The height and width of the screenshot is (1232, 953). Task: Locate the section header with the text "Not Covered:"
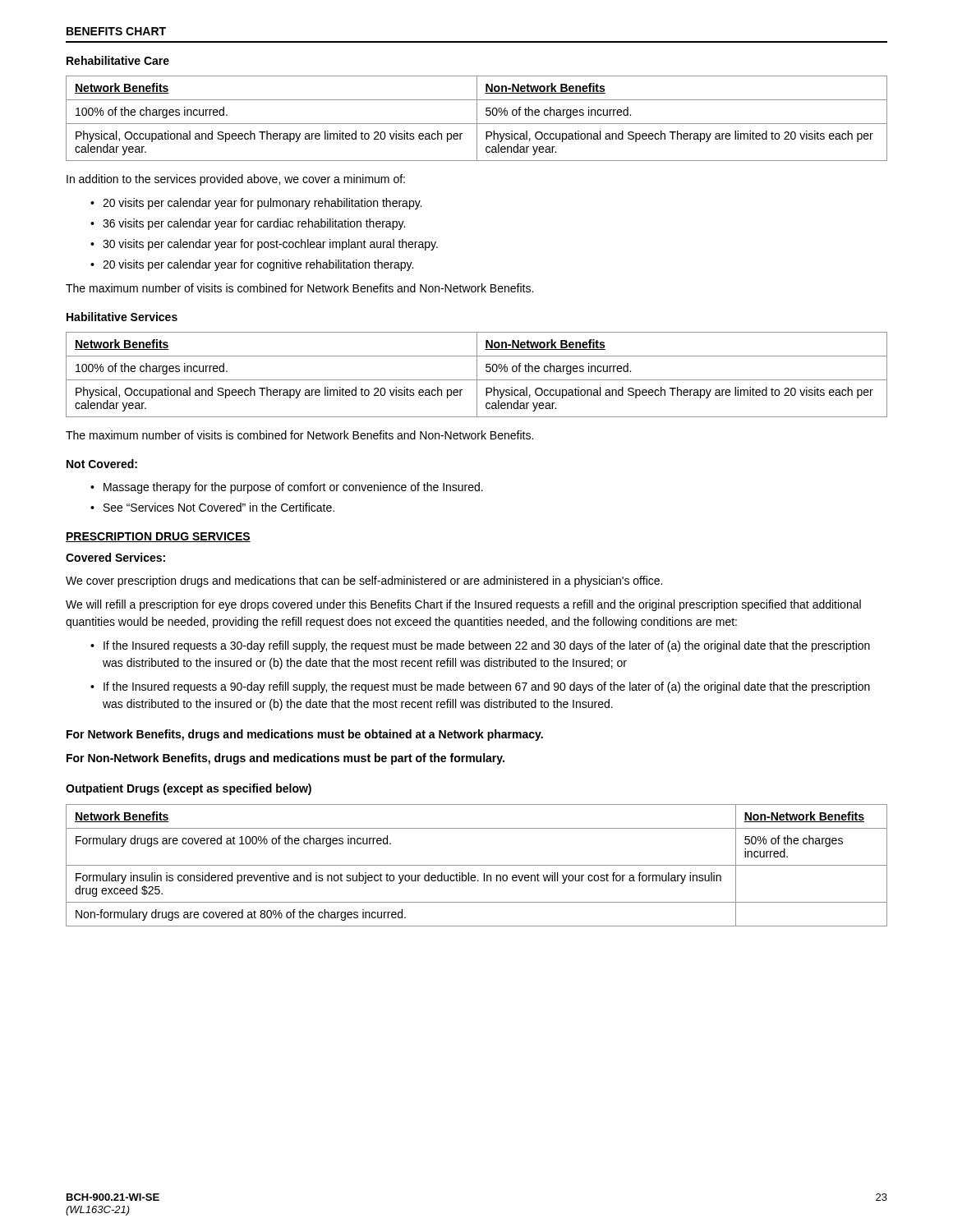point(102,464)
